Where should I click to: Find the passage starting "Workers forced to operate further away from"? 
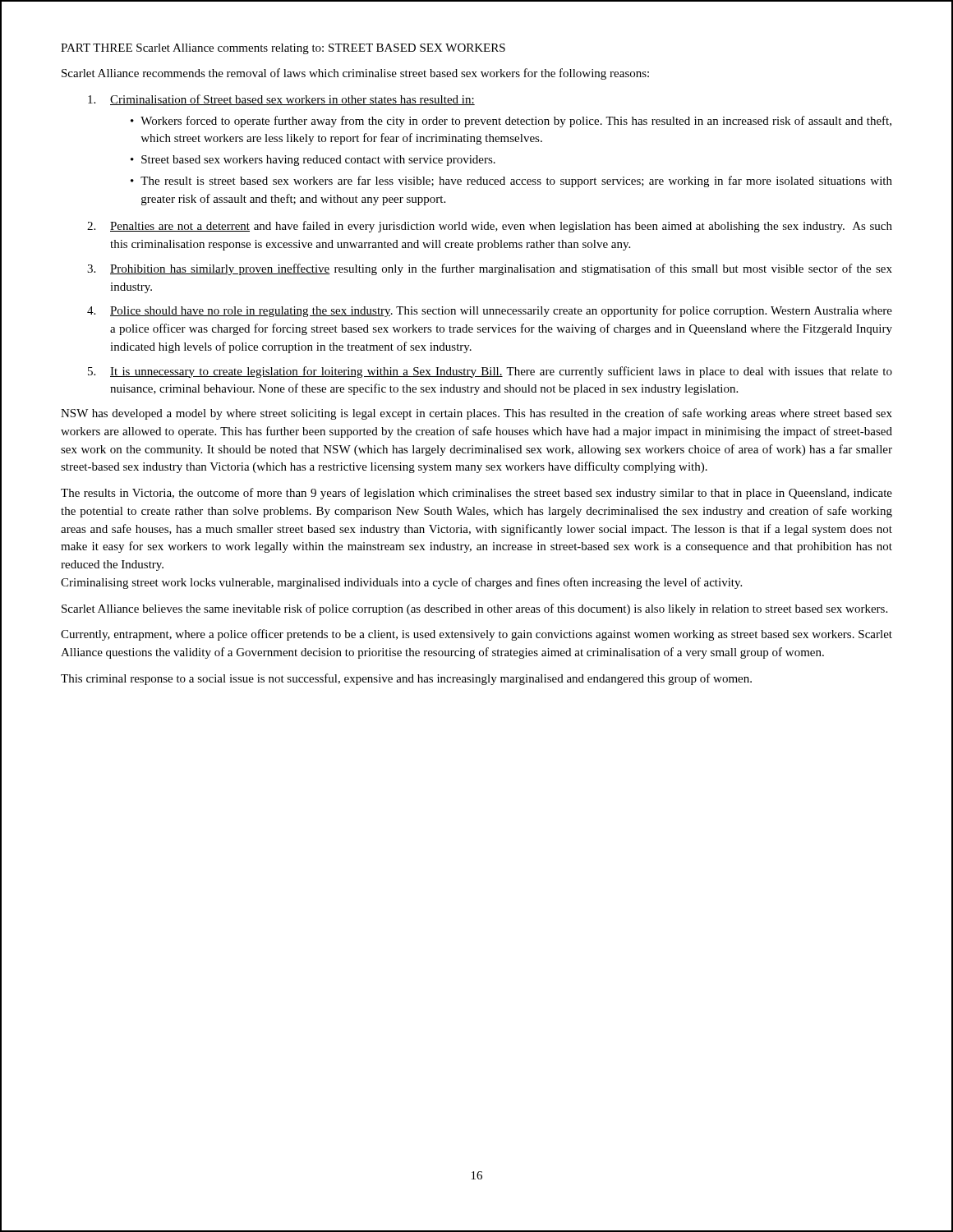tap(516, 129)
